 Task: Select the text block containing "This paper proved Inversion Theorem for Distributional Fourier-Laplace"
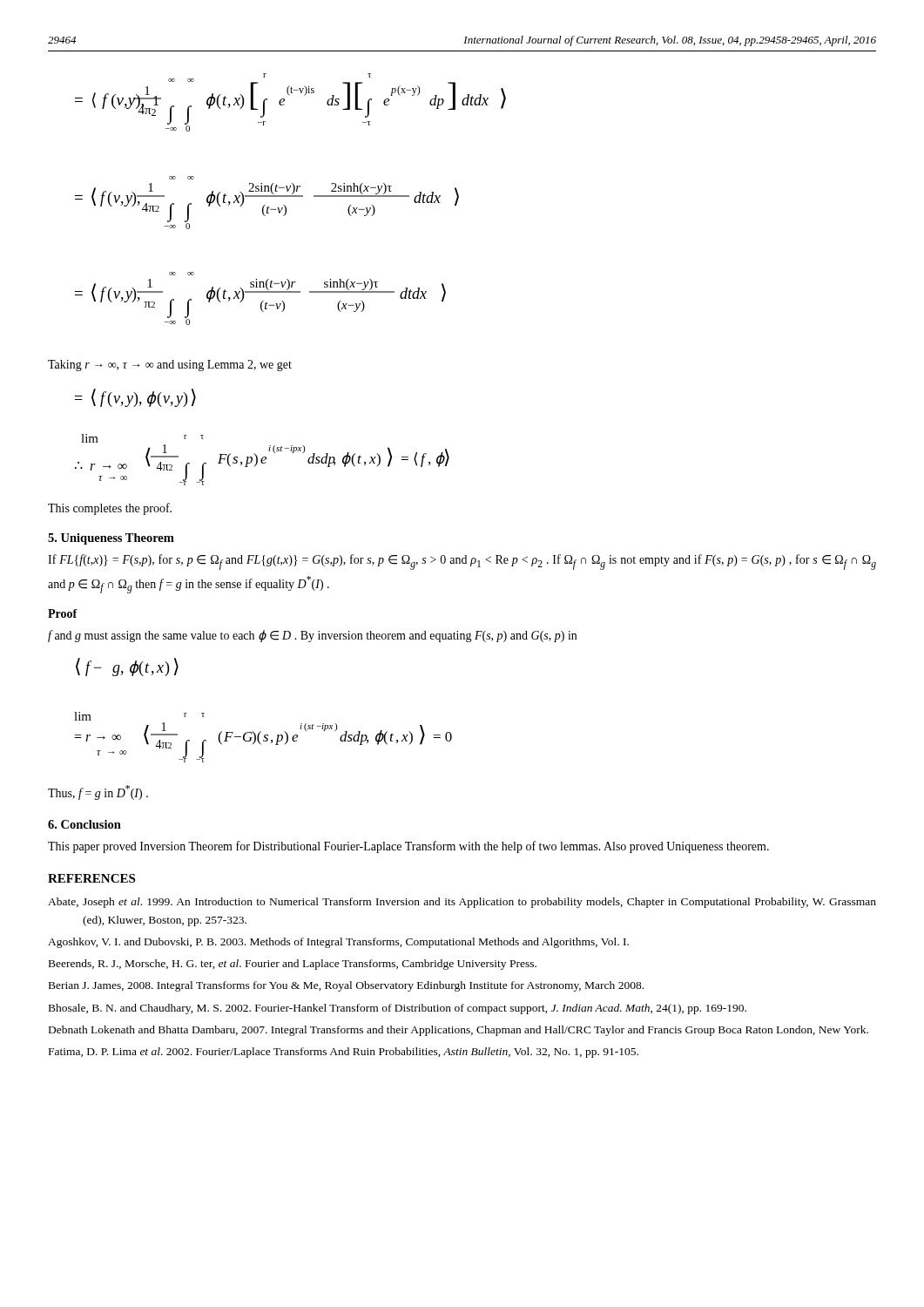pyautogui.click(x=409, y=846)
